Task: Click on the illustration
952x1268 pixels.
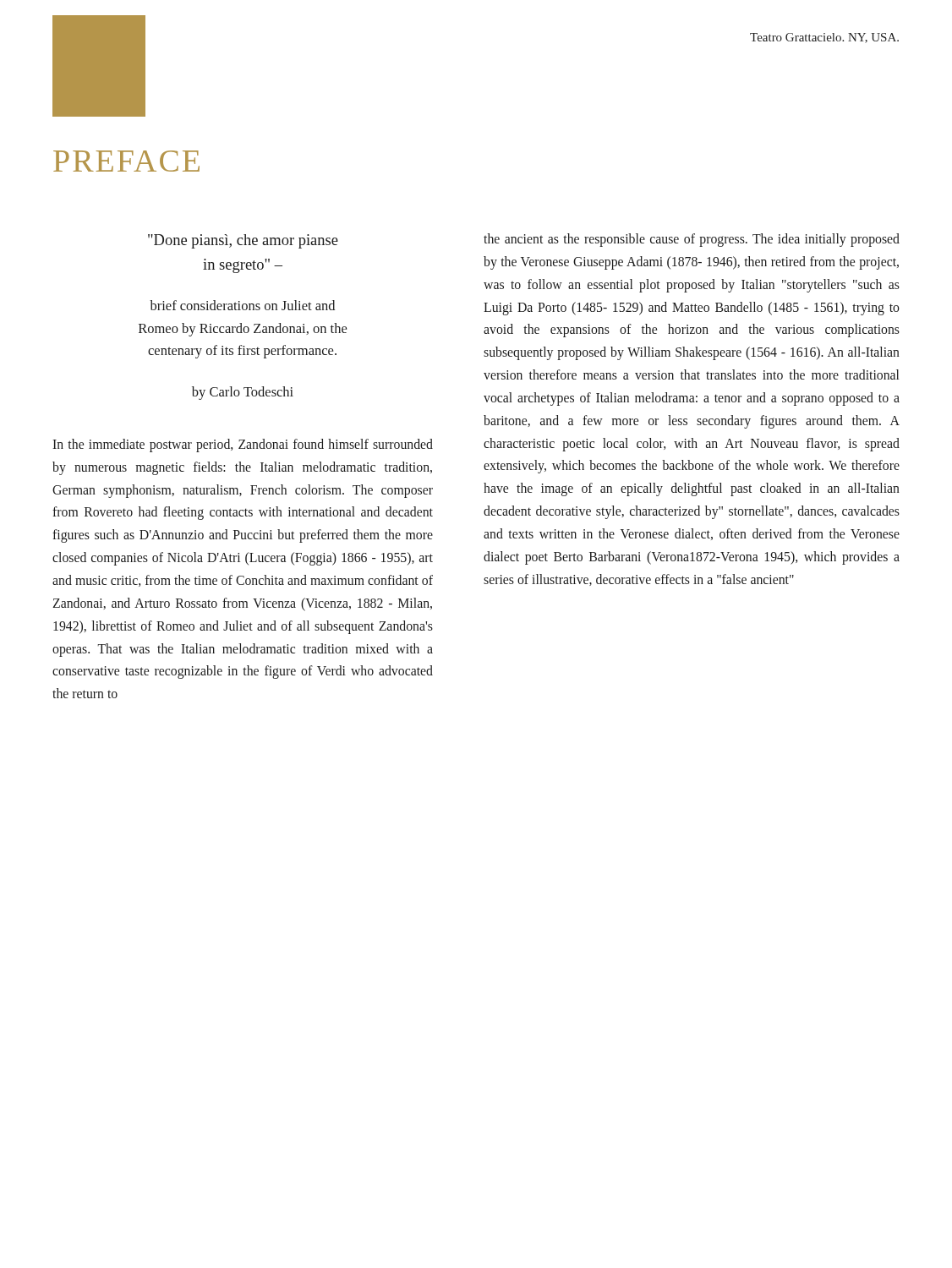Action: [x=99, y=66]
